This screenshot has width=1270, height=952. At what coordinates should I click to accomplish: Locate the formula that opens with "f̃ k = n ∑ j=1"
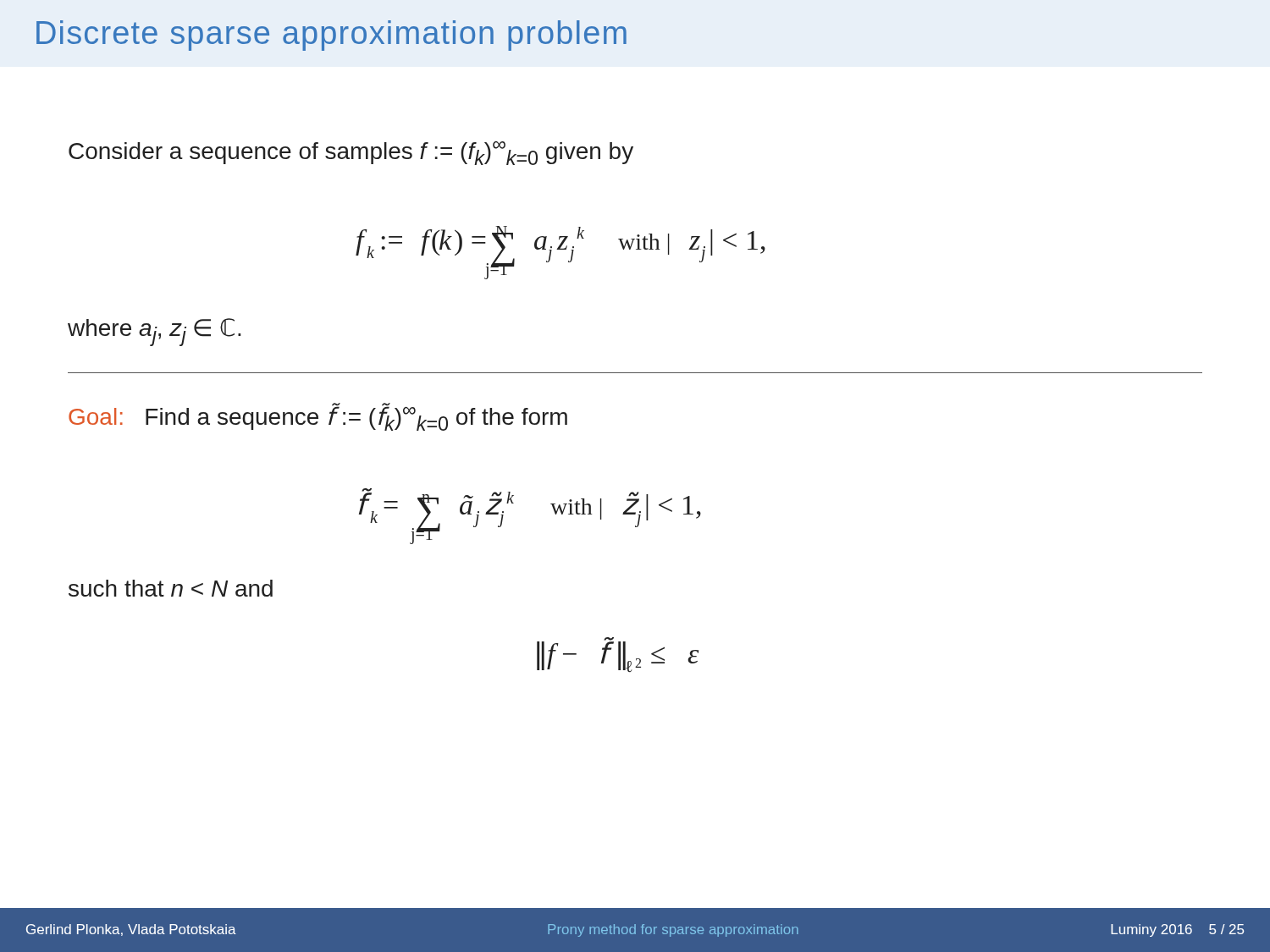tap(635, 509)
